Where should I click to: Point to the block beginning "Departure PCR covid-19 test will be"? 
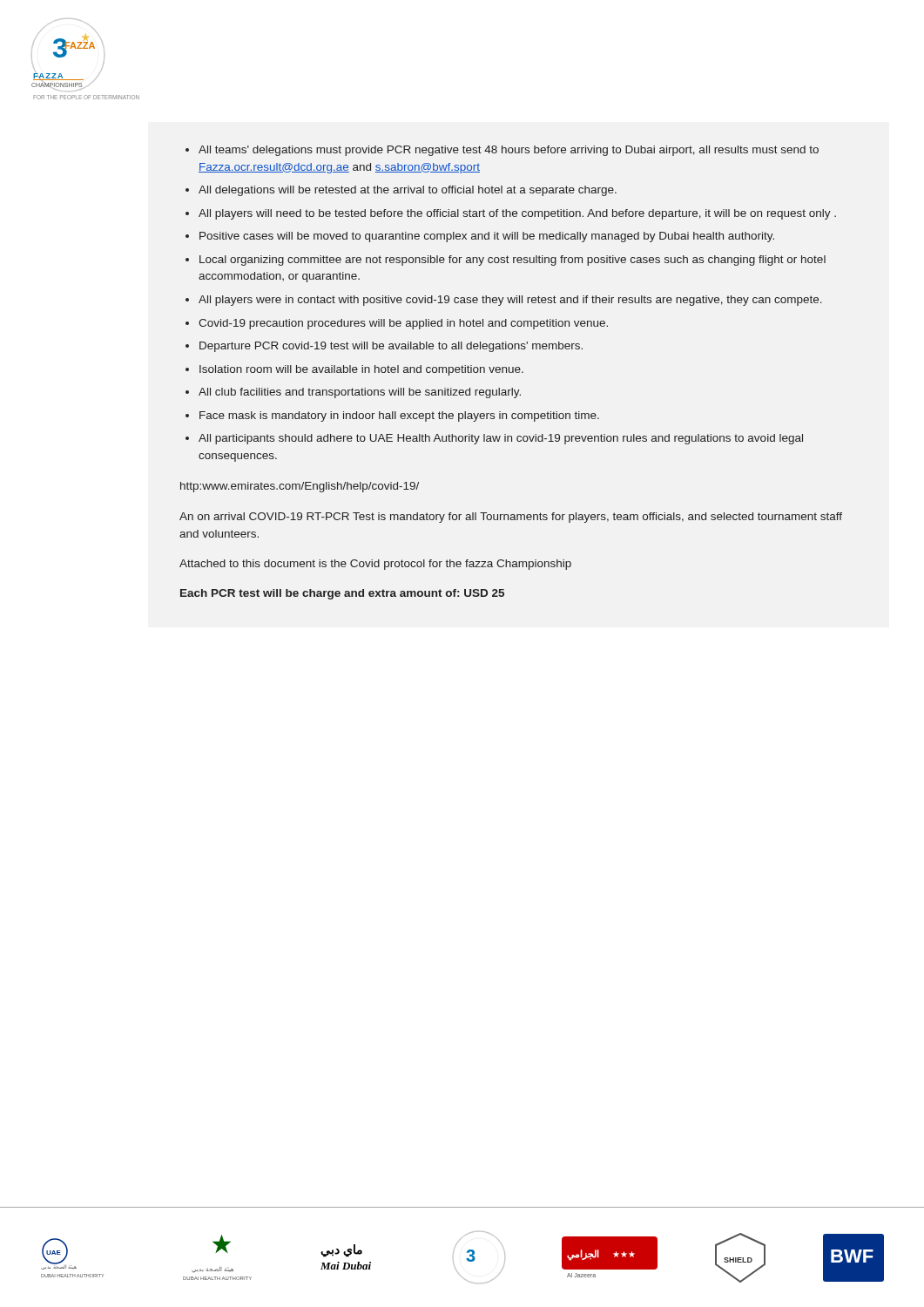point(391,346)
